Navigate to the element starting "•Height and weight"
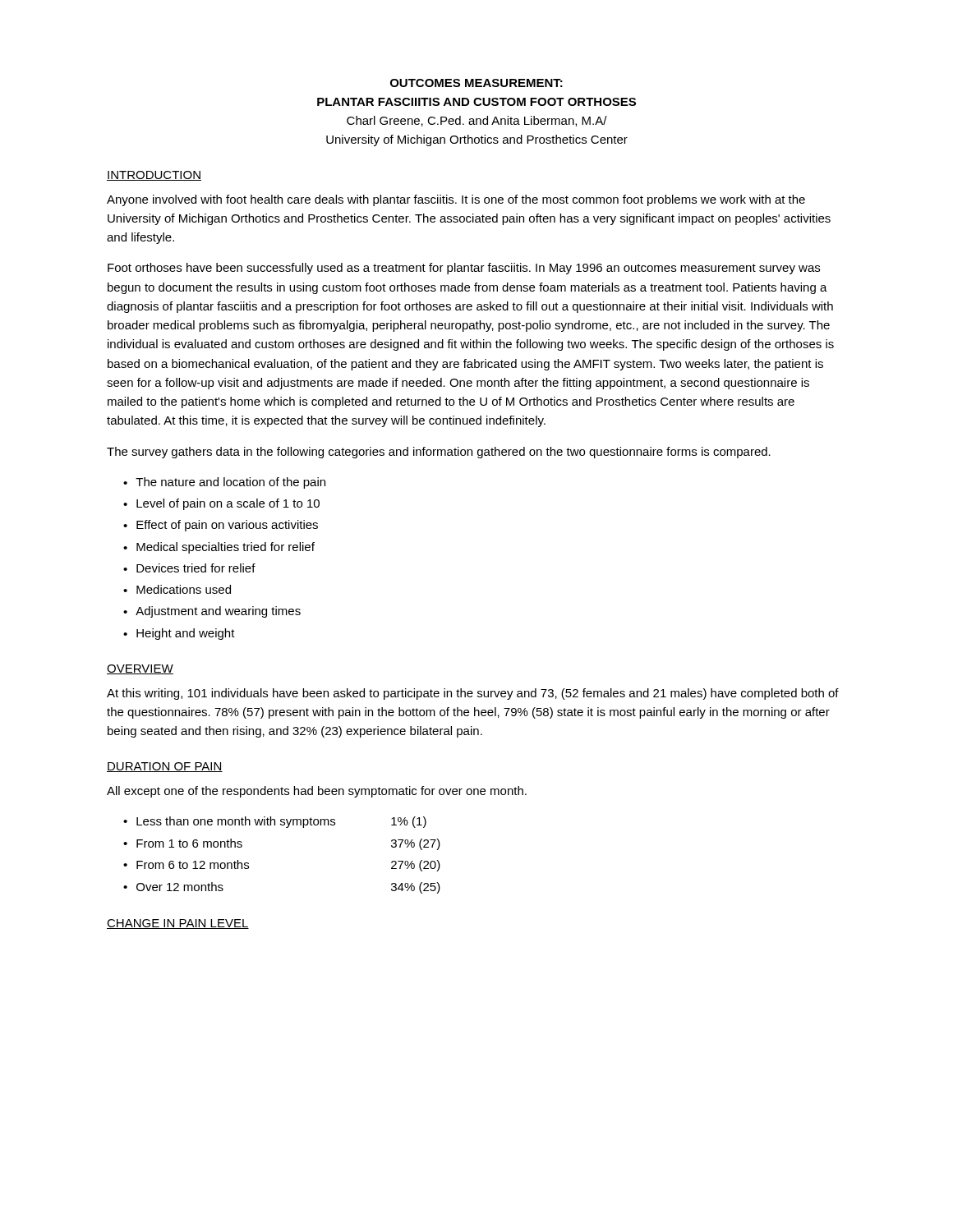This screenshot has height=1232, width=953. 179,633
